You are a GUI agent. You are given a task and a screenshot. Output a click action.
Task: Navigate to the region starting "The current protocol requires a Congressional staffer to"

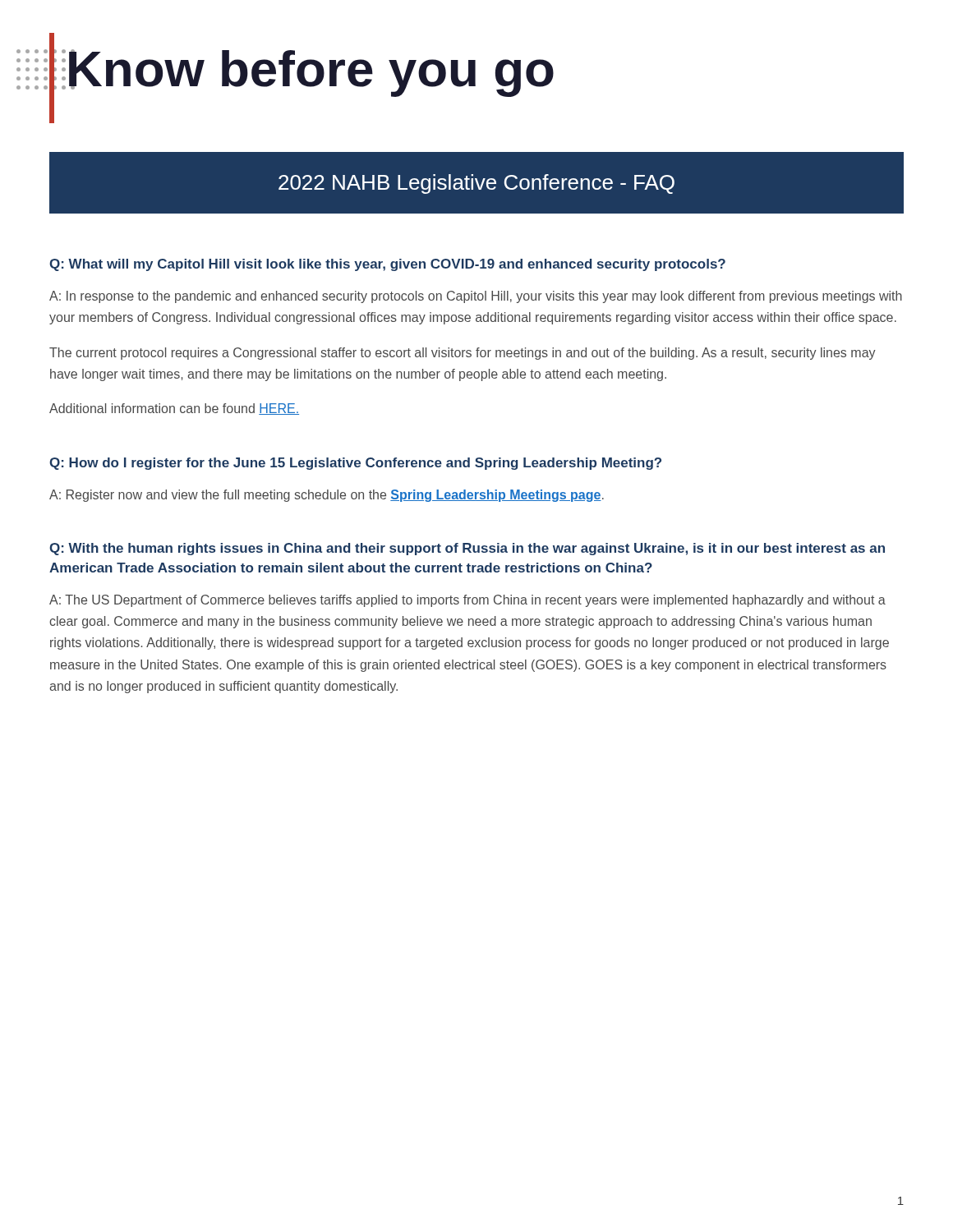pyautogui.click(x=462, y=363)
